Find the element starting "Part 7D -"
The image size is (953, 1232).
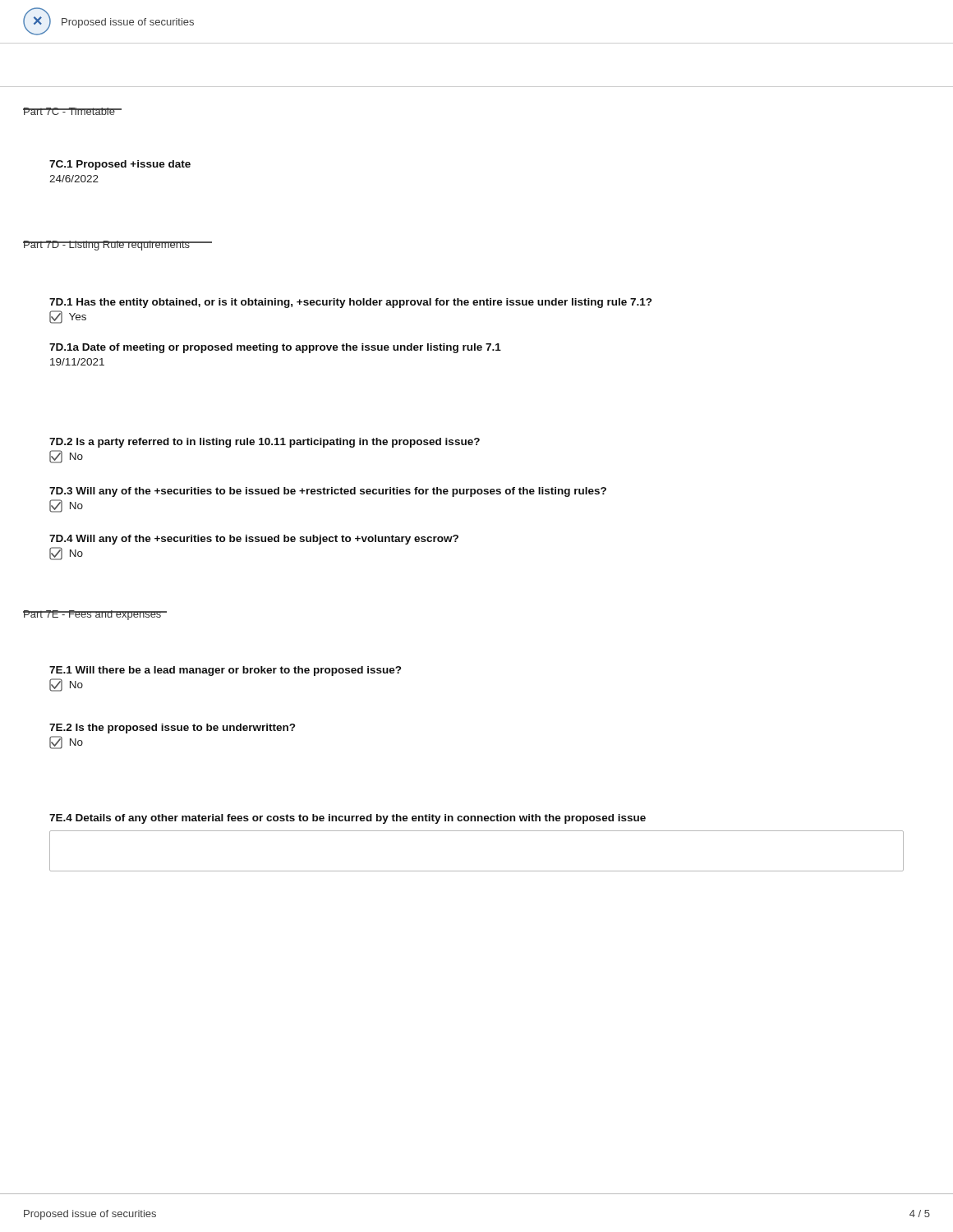[117, 241]
